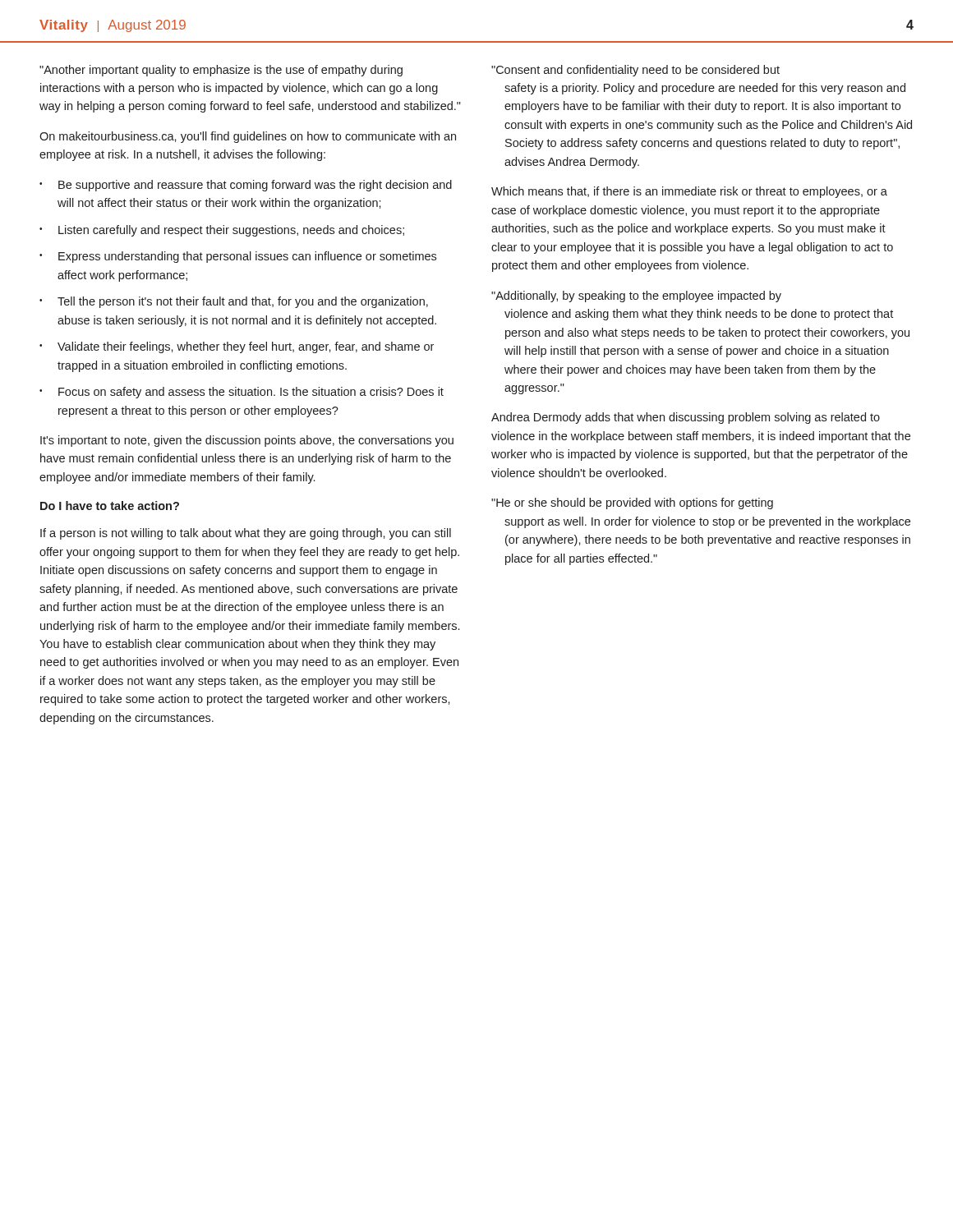Click the passage that begins "Which means that,"
The image size is (953, 1232).
(x=692, y=229)
